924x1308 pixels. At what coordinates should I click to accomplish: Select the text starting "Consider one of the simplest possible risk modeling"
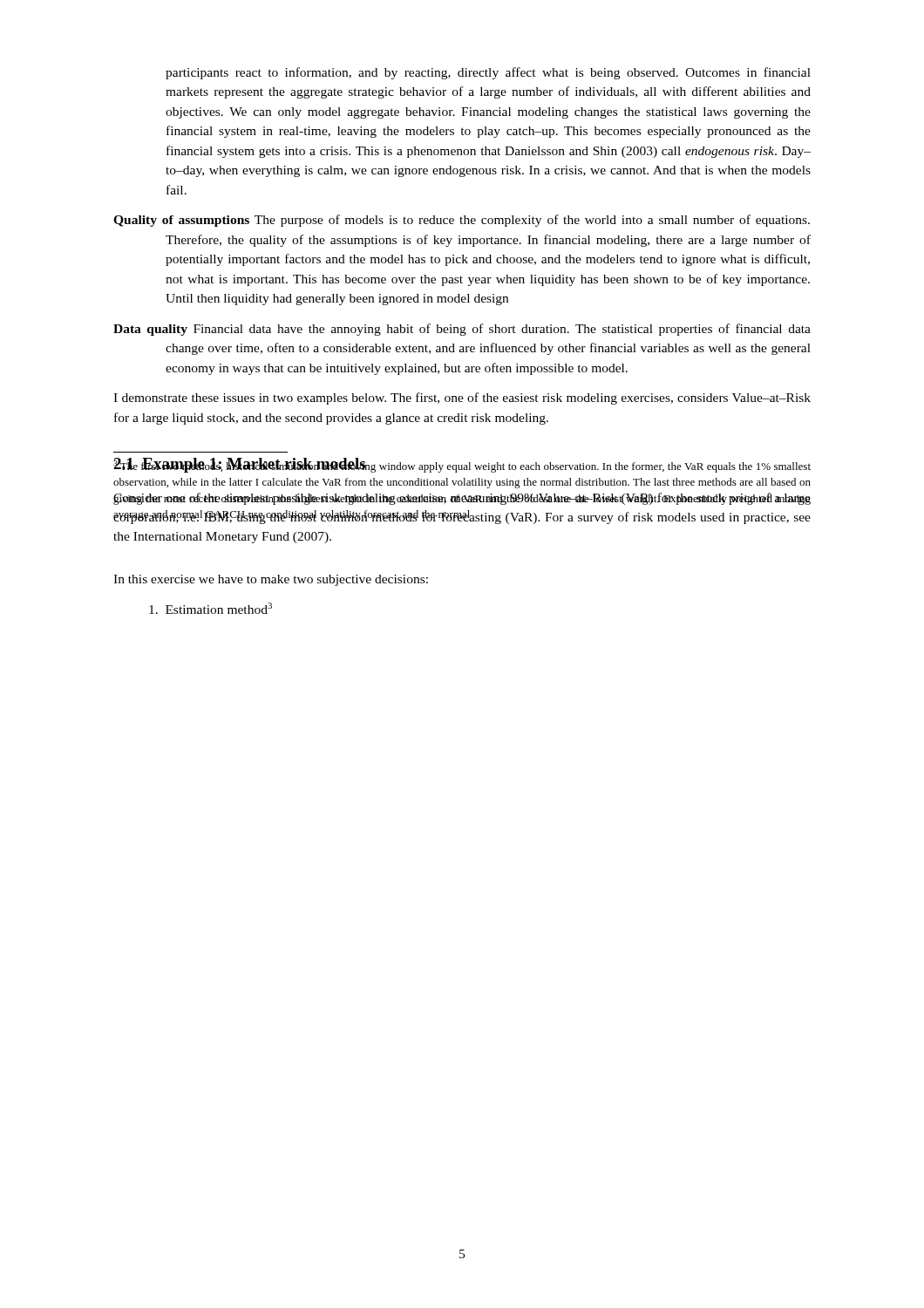(x=462, y=517)
